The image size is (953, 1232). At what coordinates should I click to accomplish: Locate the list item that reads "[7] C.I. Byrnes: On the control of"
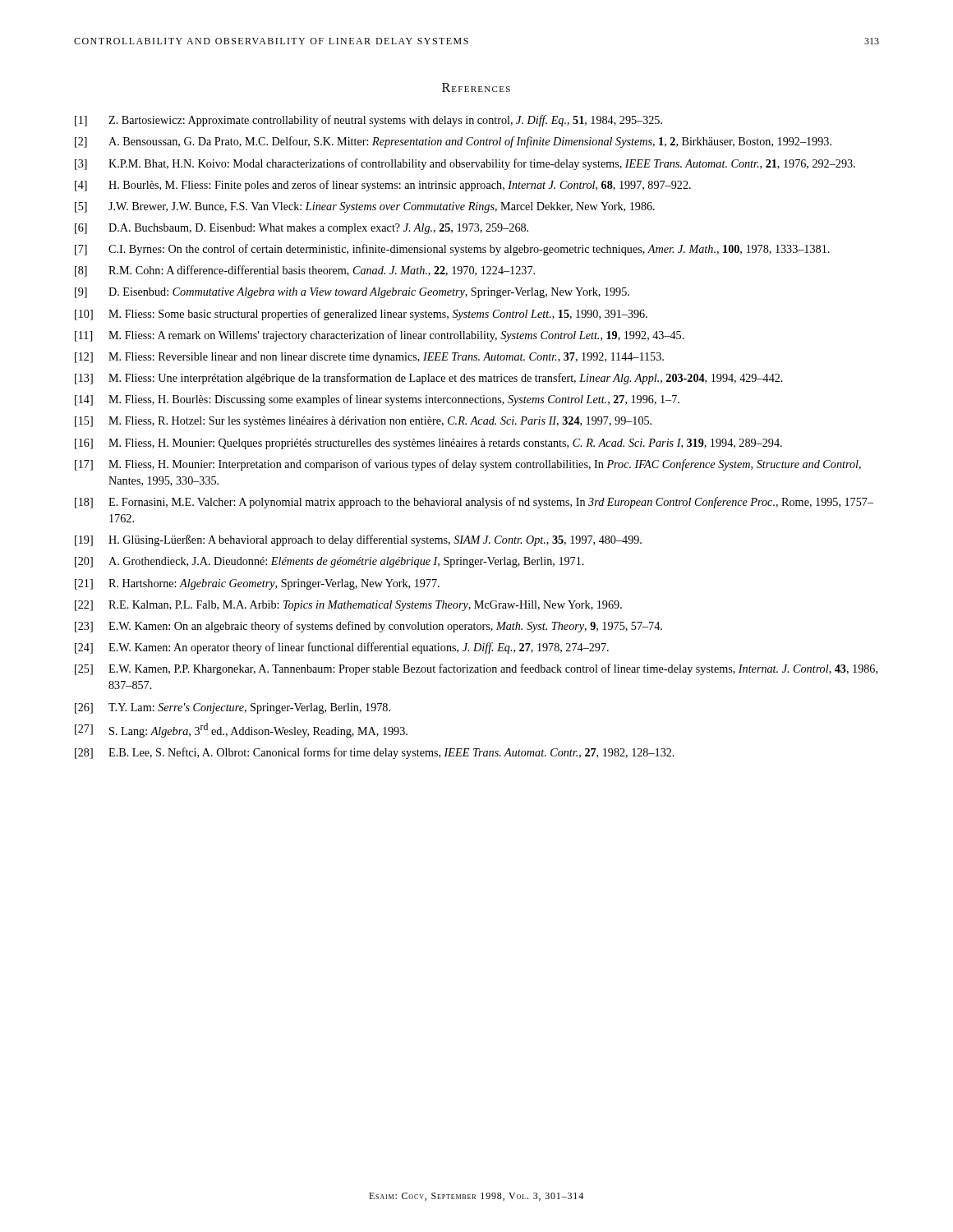click(476, 249)
